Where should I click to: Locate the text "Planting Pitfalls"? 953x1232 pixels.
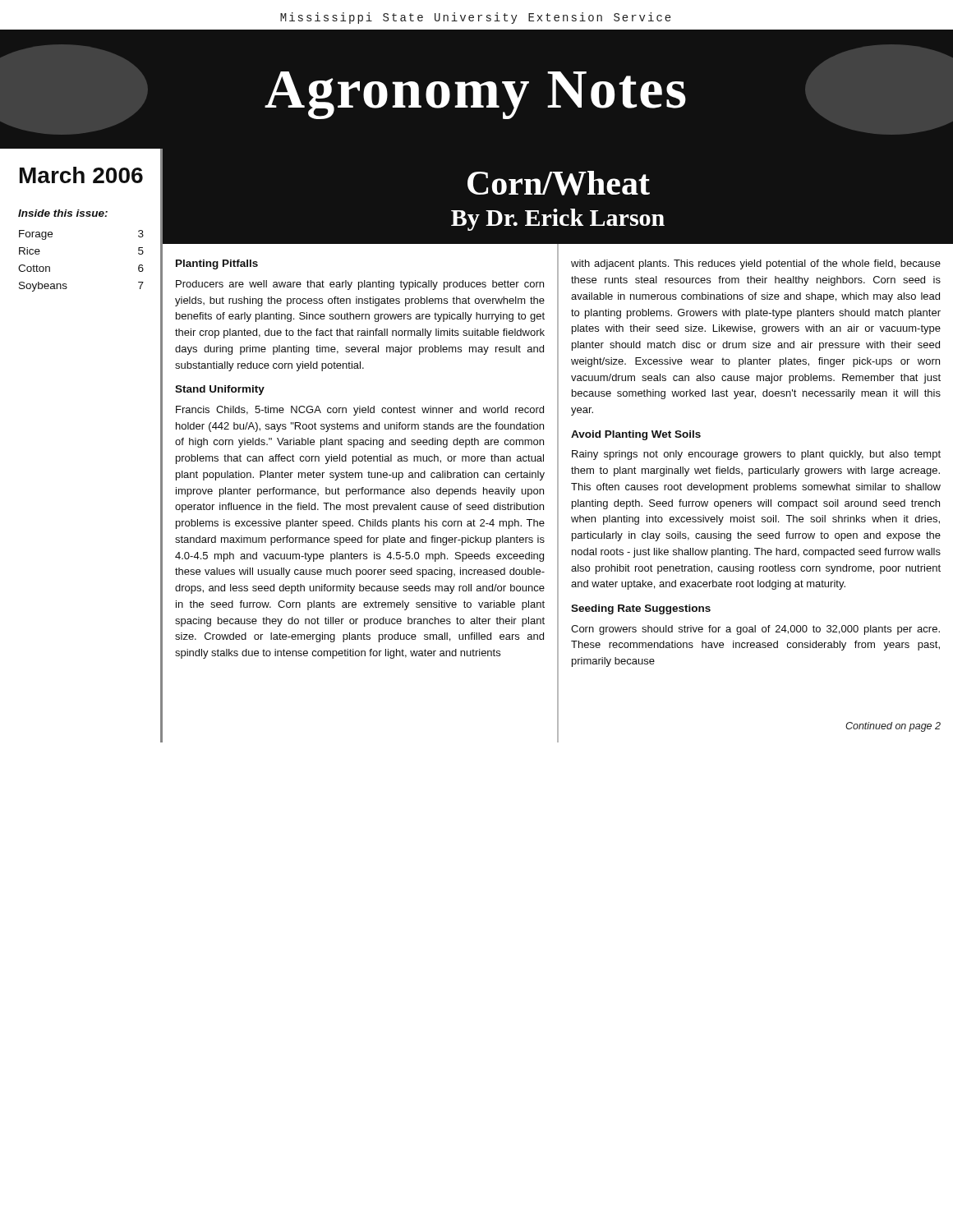click(217, 264)
